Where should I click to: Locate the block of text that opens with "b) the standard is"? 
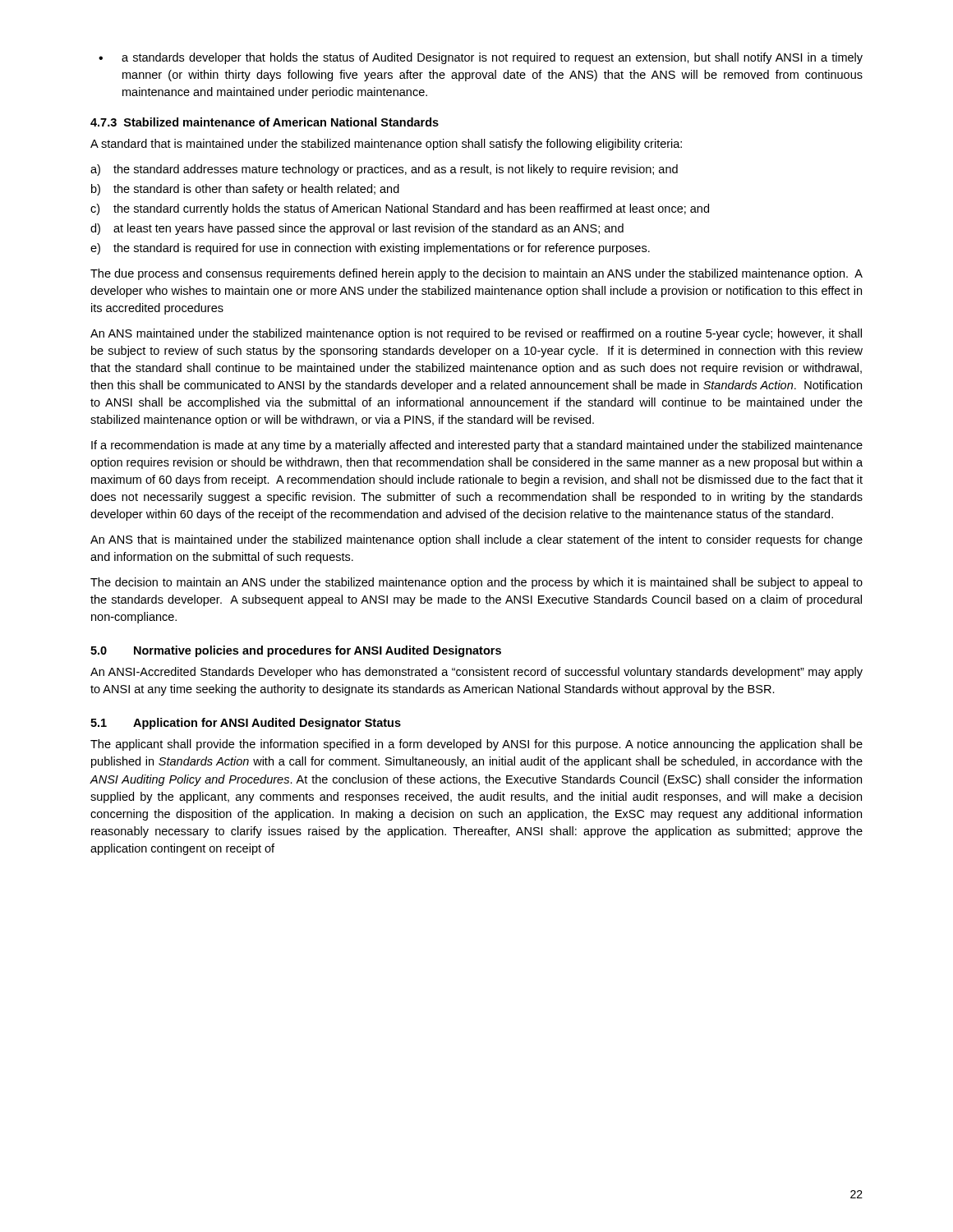pos(245,190)
